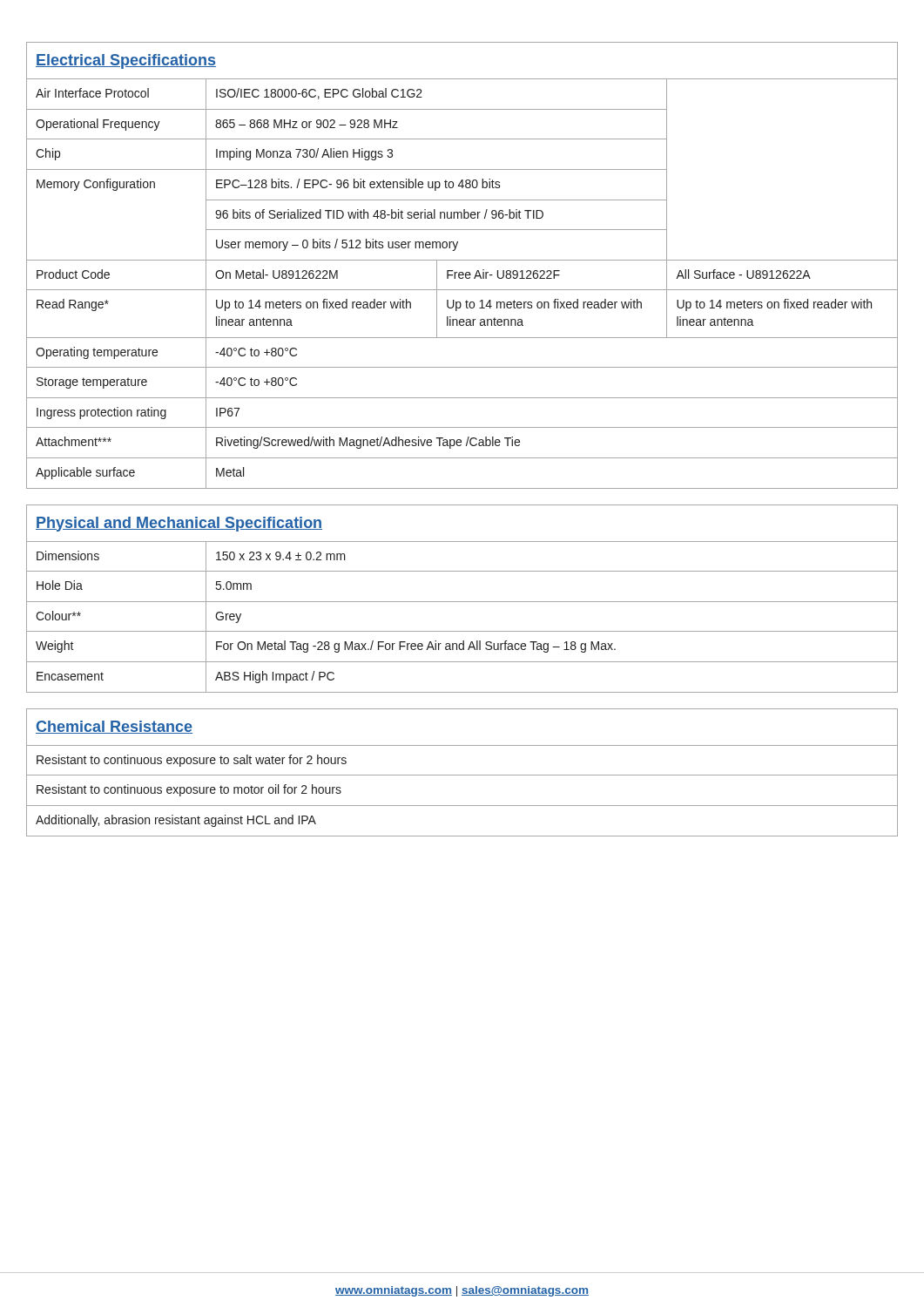Click where it says "Electrical Specifications"
Screen dimensions: 1307x924
(x=462, y=61)
